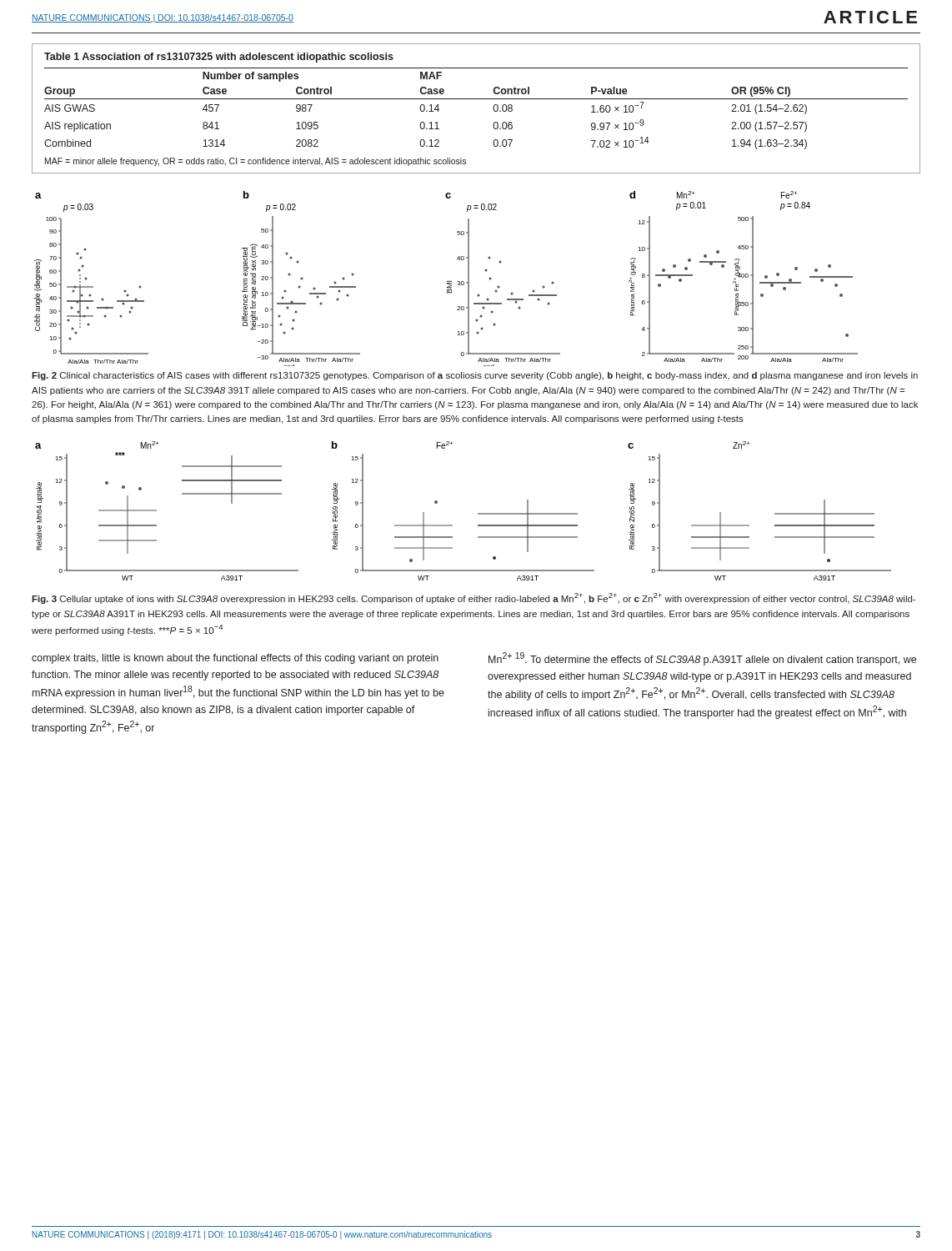Locate the block of text that opens with "MAF = minor allele frequency, OR"

(255, 161)
